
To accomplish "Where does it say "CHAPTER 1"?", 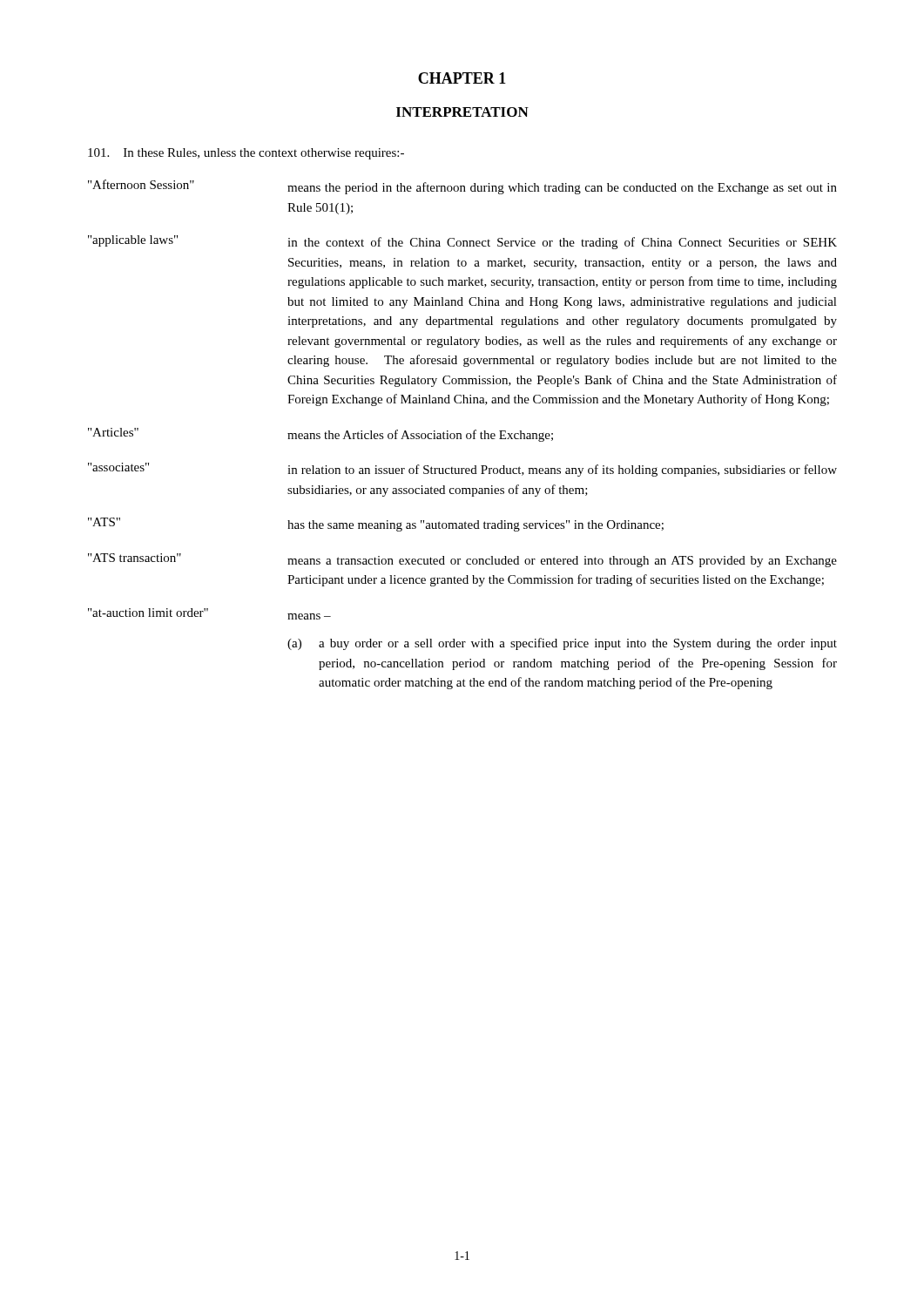I will point(462,78).
